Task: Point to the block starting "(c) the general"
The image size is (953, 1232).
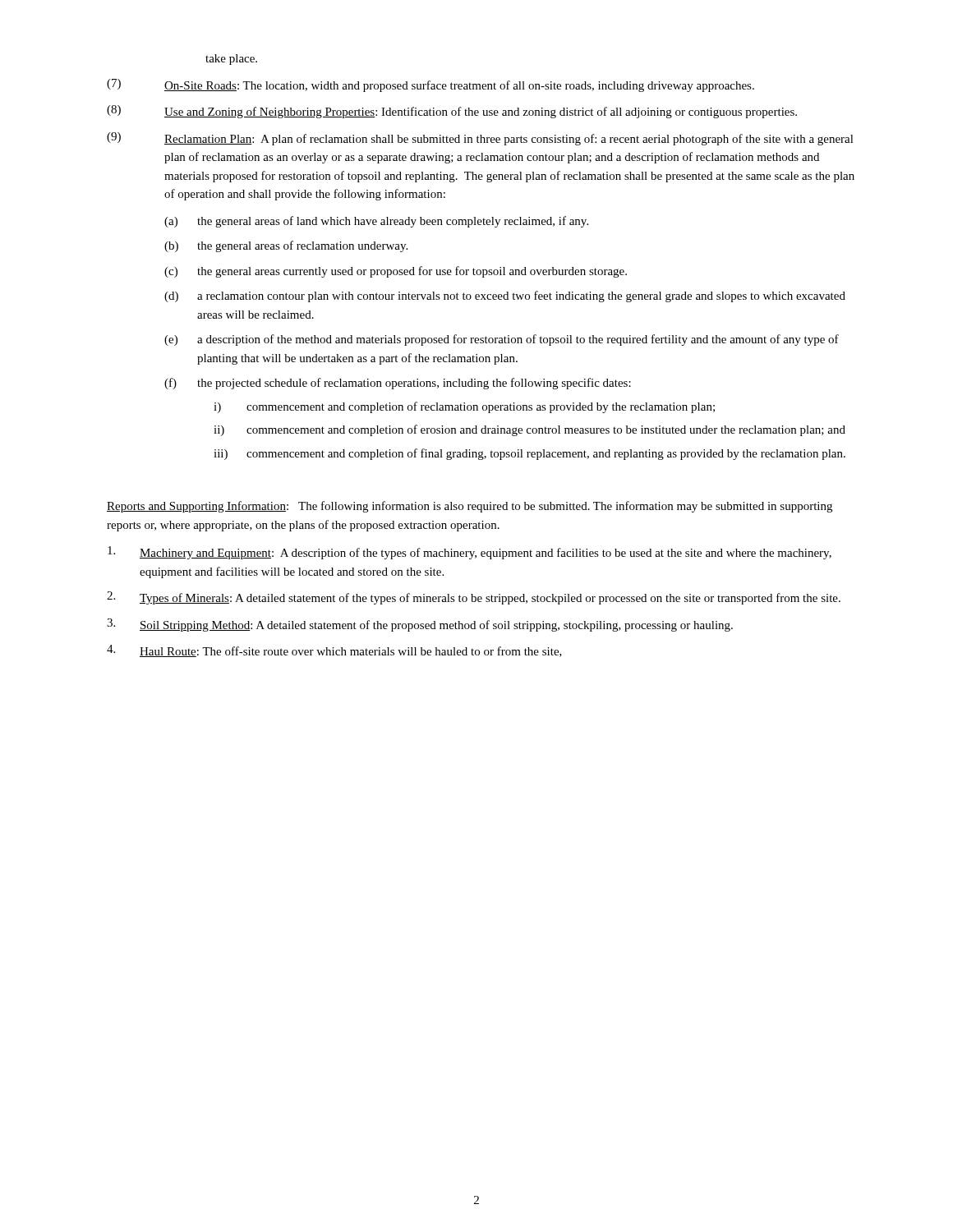Action: (513, 271)
